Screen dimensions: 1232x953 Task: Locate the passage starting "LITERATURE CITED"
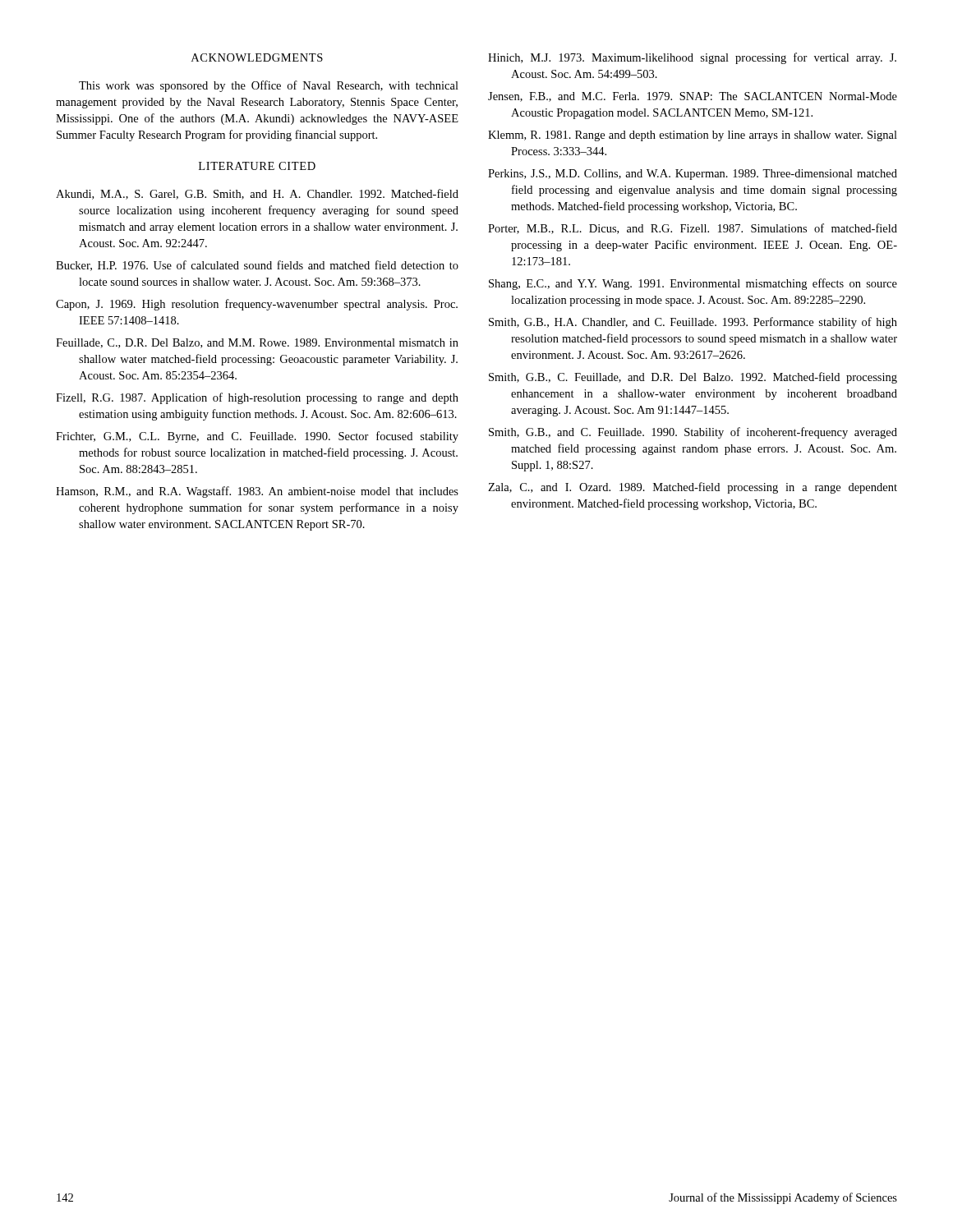[x=257, y=166]
